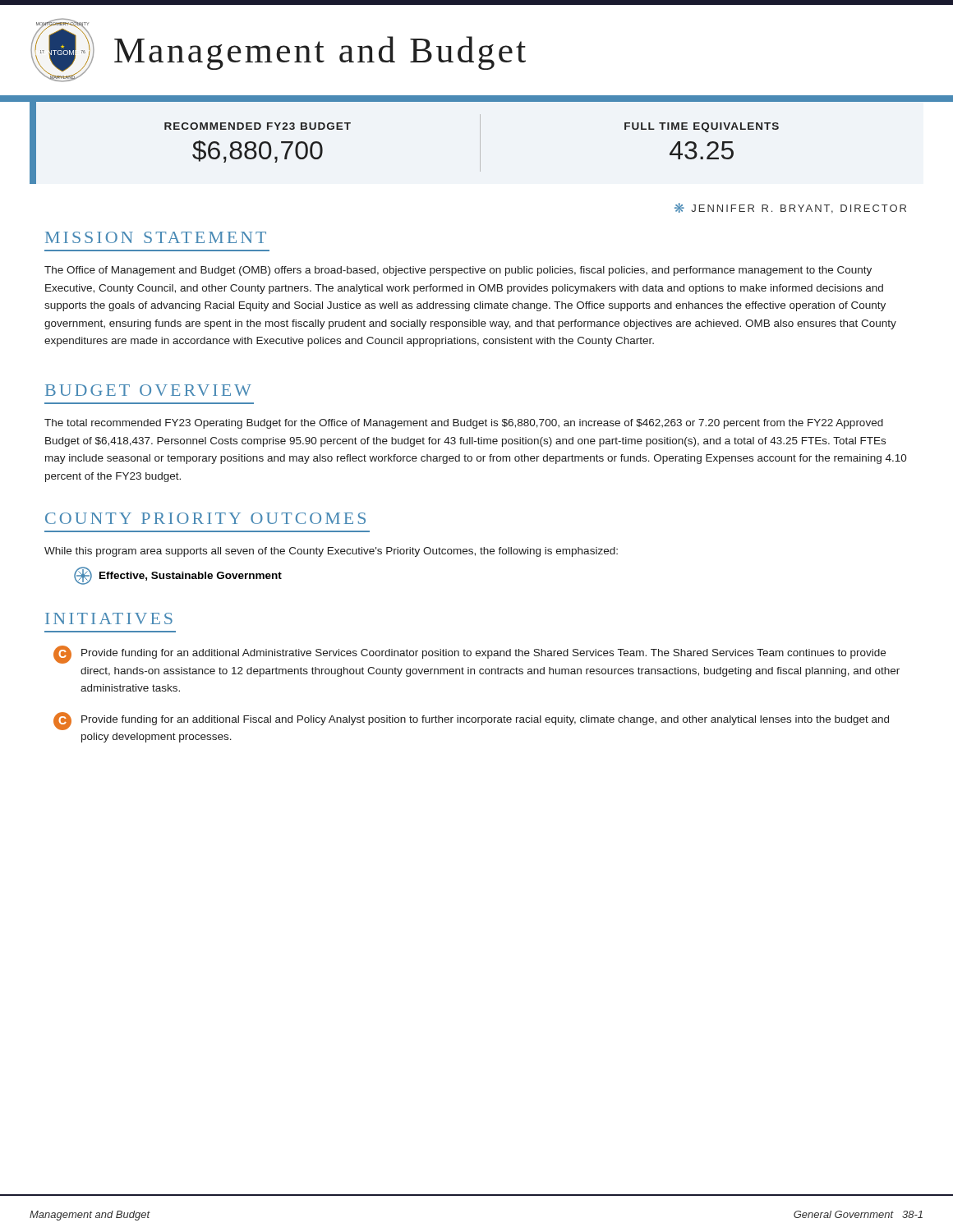Click on the block starting "❋ JENNIFER R. BRYANT, DIRECTOR"
953x1232 pixels.
pos(791,208)
